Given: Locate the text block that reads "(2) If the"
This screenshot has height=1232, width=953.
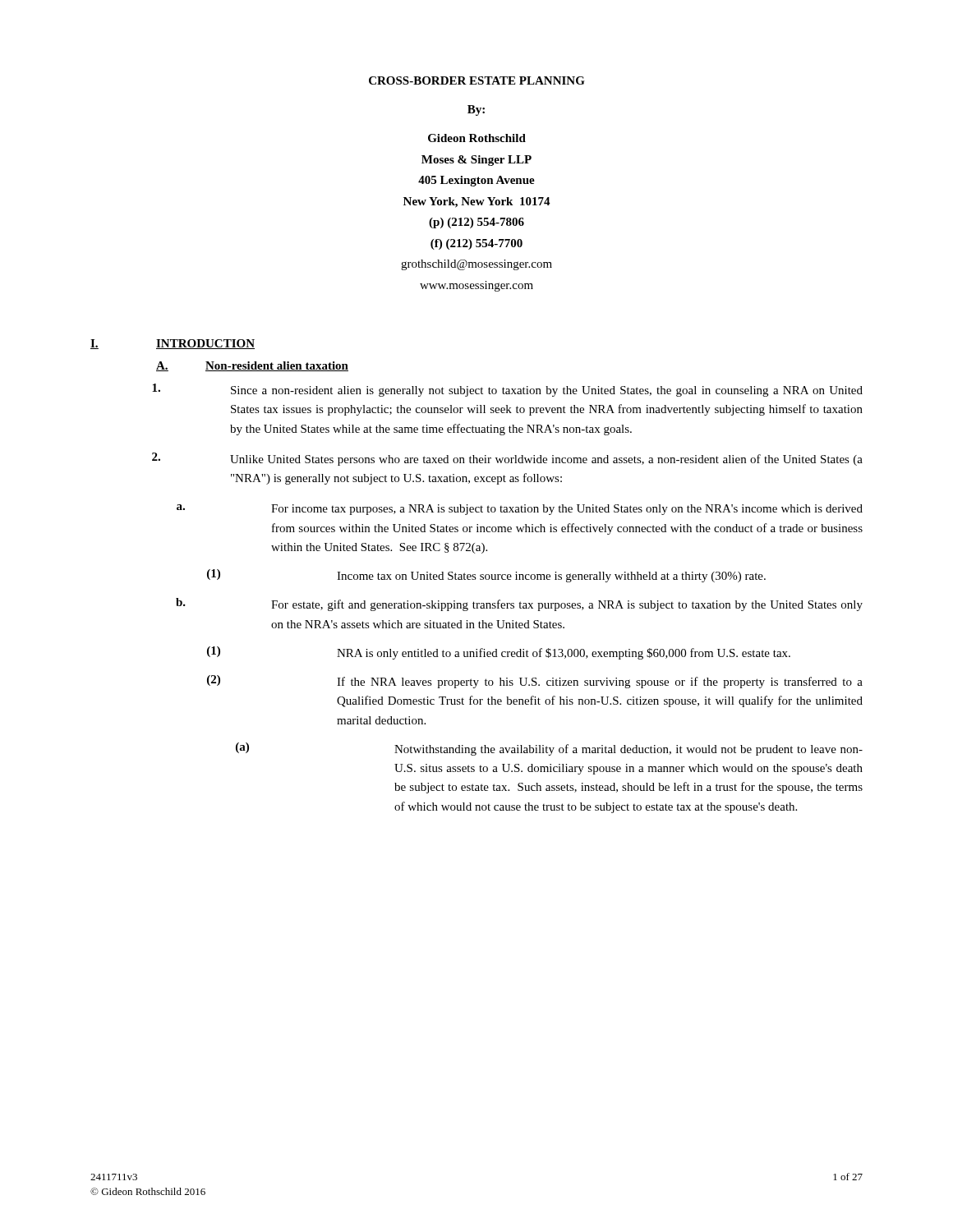Looking at the screenshot, I should (476, 701).
